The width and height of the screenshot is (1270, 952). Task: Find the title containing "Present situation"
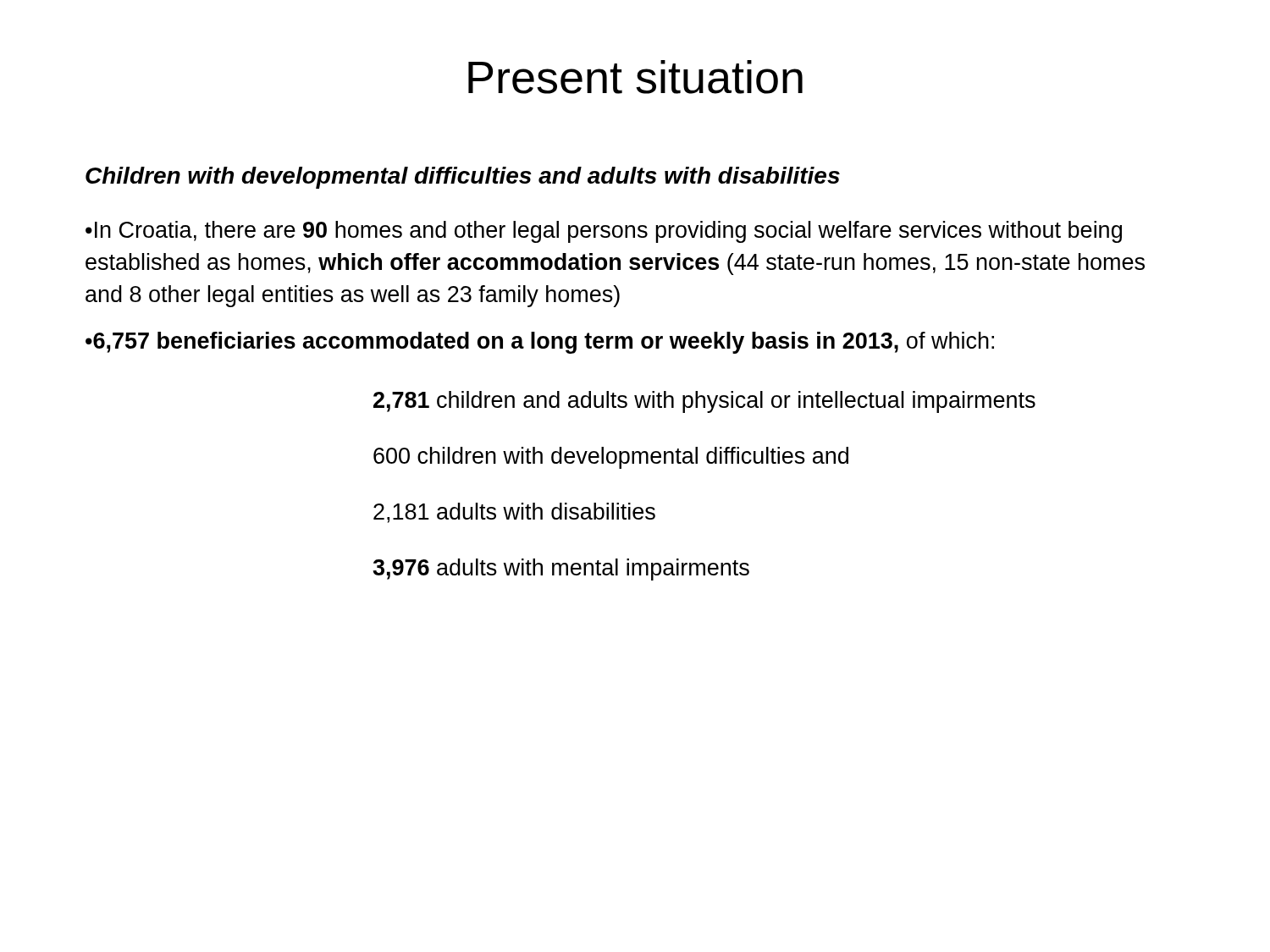coord(635,77)
